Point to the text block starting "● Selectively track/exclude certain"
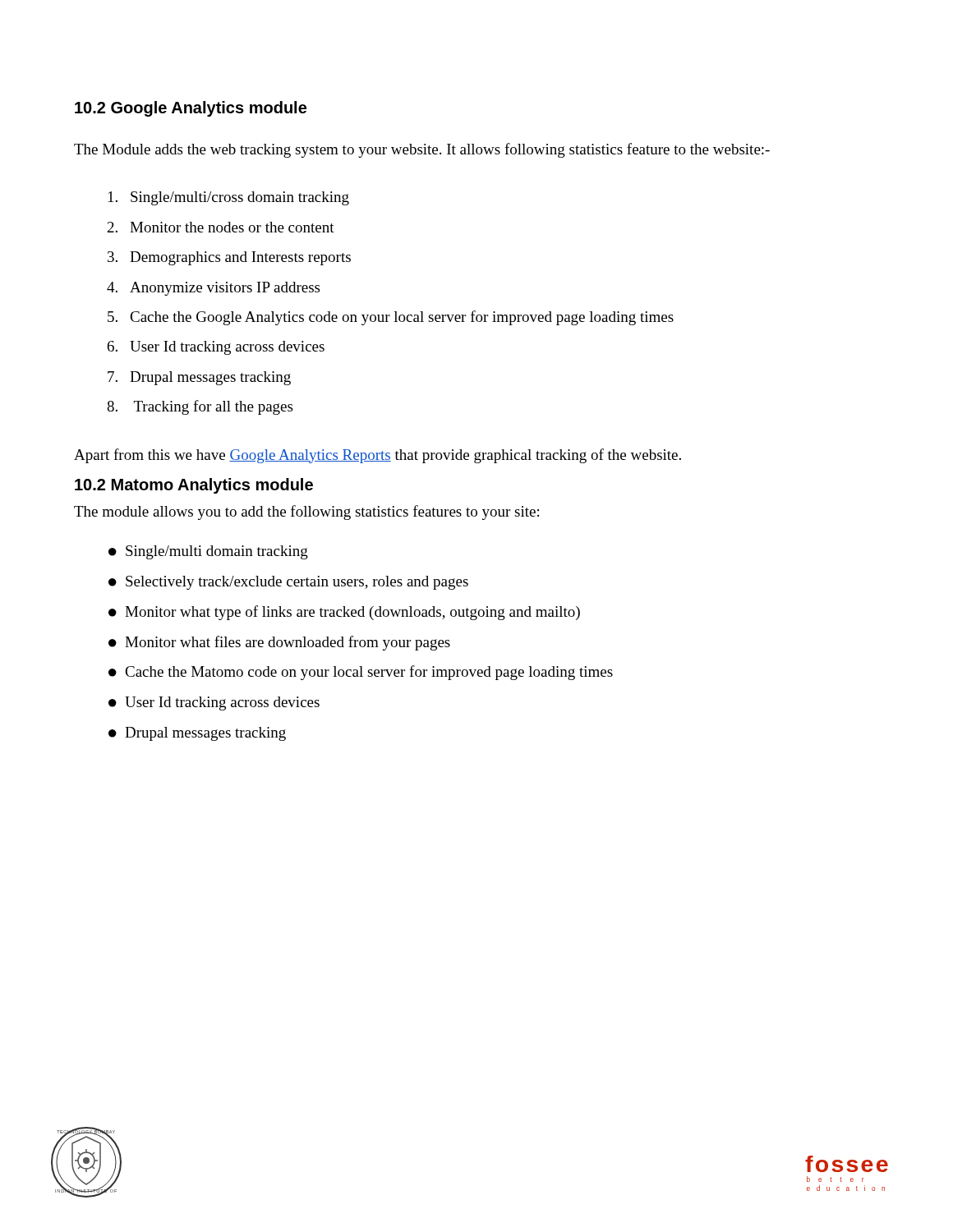The image size is (953, 1232). (x=288, y=582)
